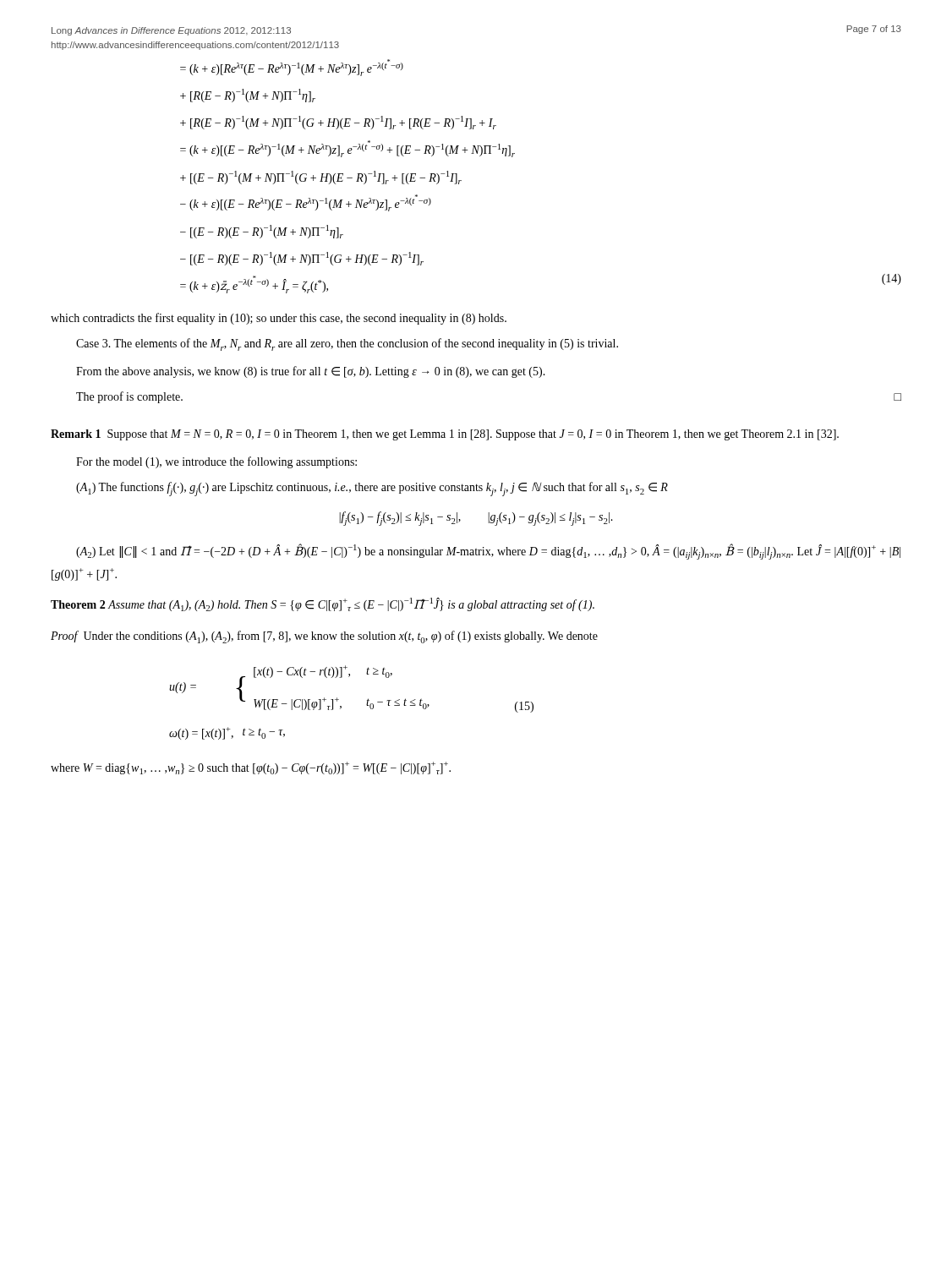Navigate to the text starting "Case 3. The elements of"
The width and height of the screenshot is (952, 1268).
[x=347, y=345]
